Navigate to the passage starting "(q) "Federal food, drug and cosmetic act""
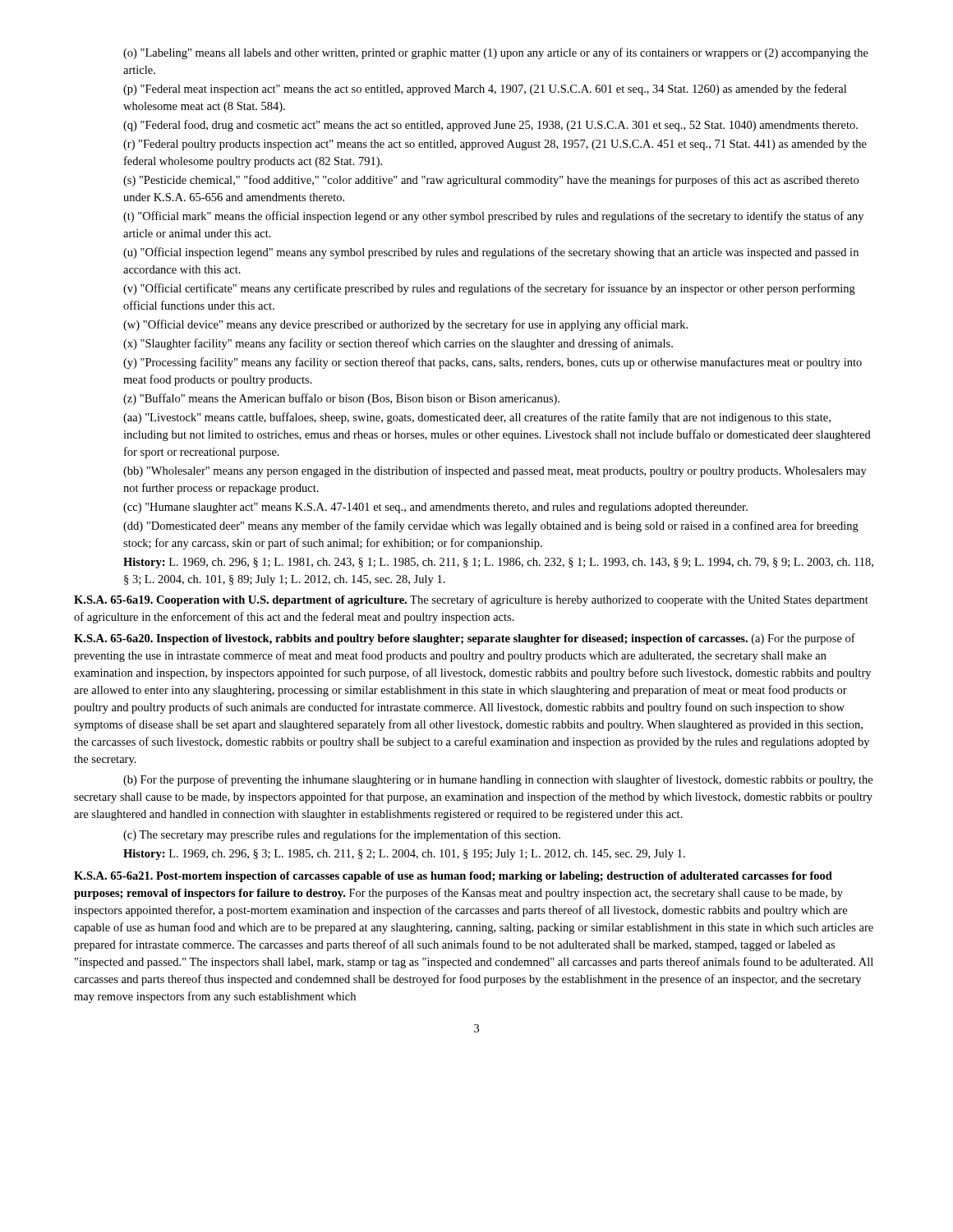The width and height of the screenshot is (953, 1232). point(501,125)
